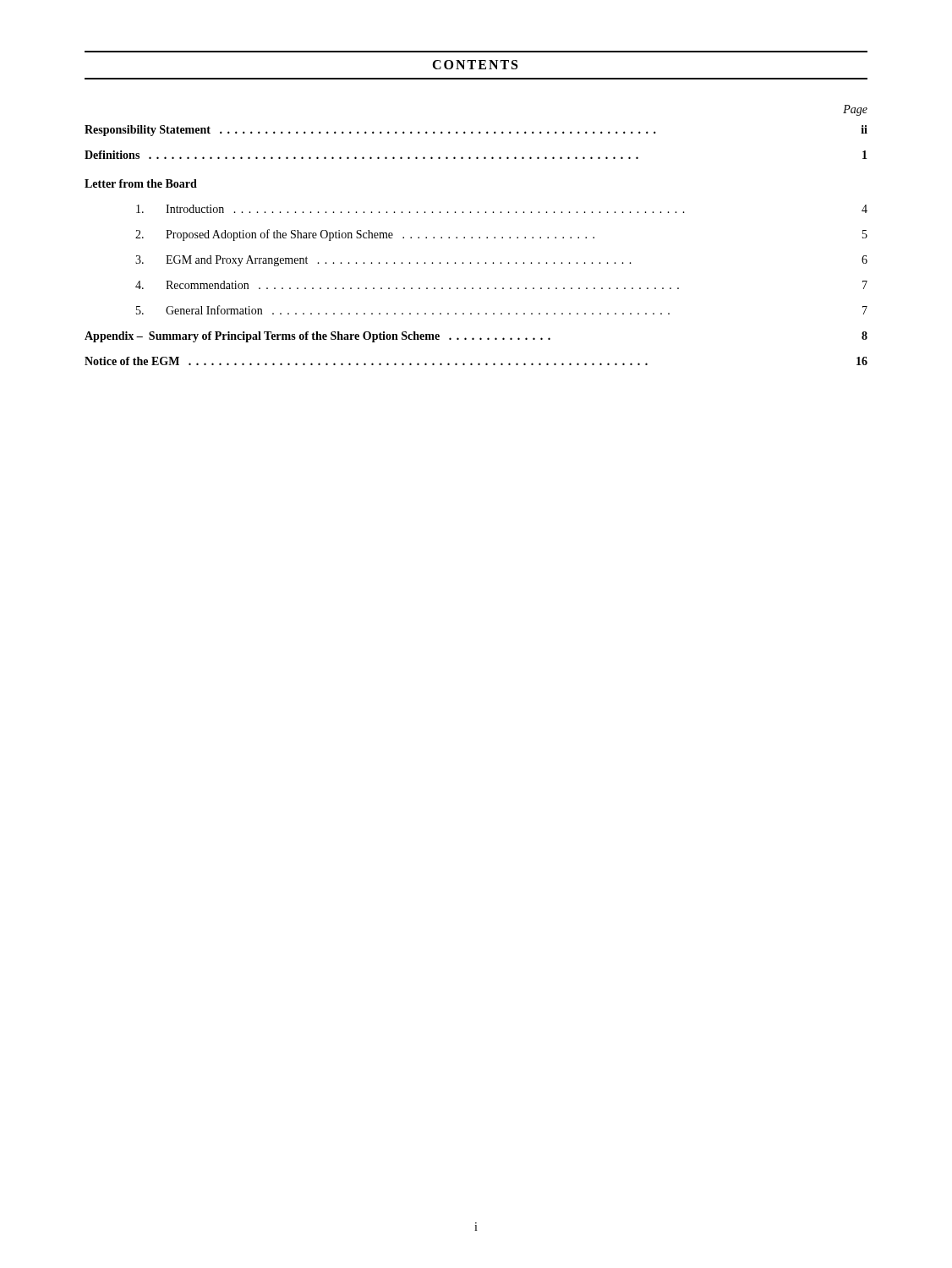Click on the passage starting "Definitions . ."
This screenshot has width=952, height=1268.
tap(476, 156)
